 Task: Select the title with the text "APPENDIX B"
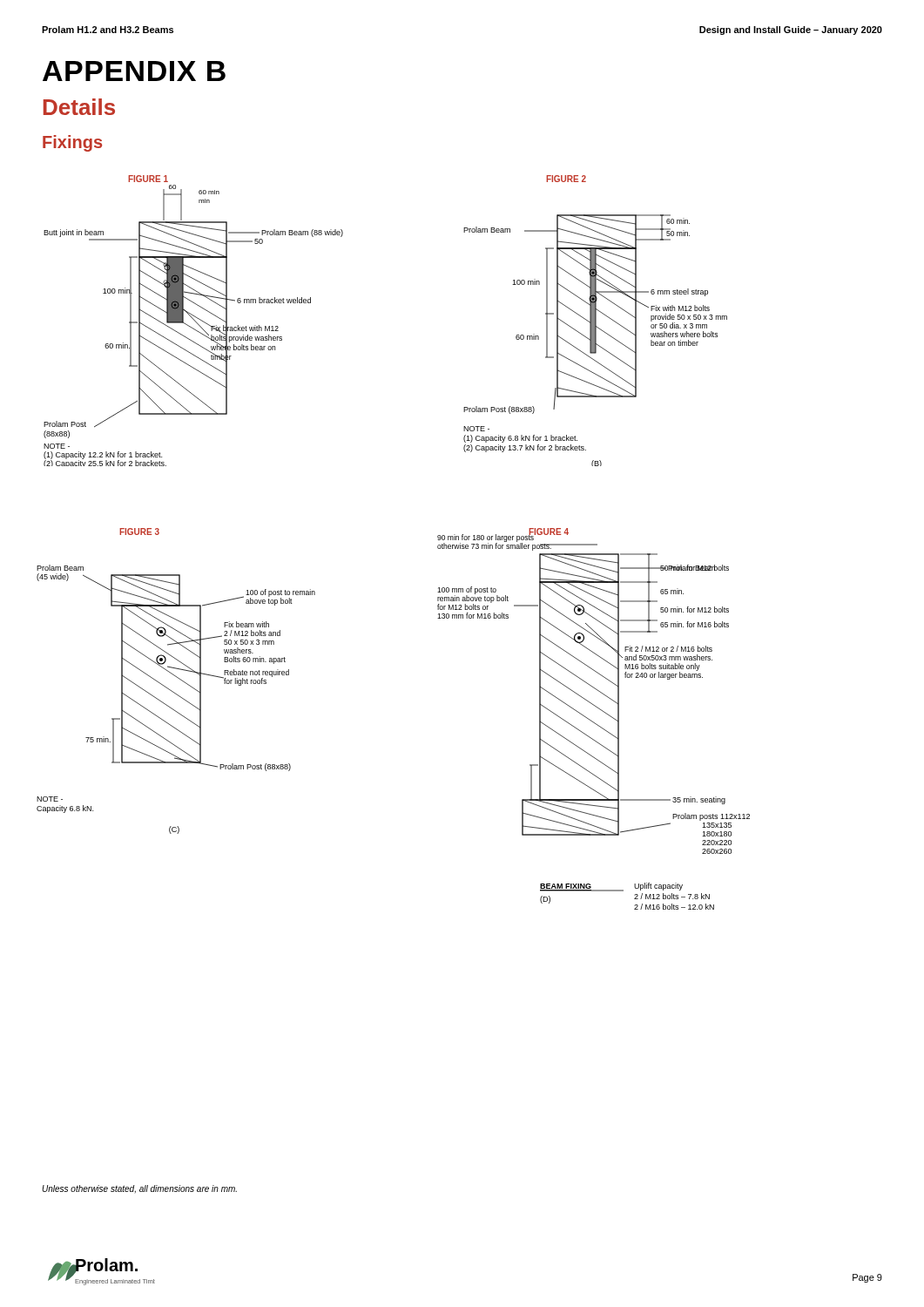click(134, 71)
